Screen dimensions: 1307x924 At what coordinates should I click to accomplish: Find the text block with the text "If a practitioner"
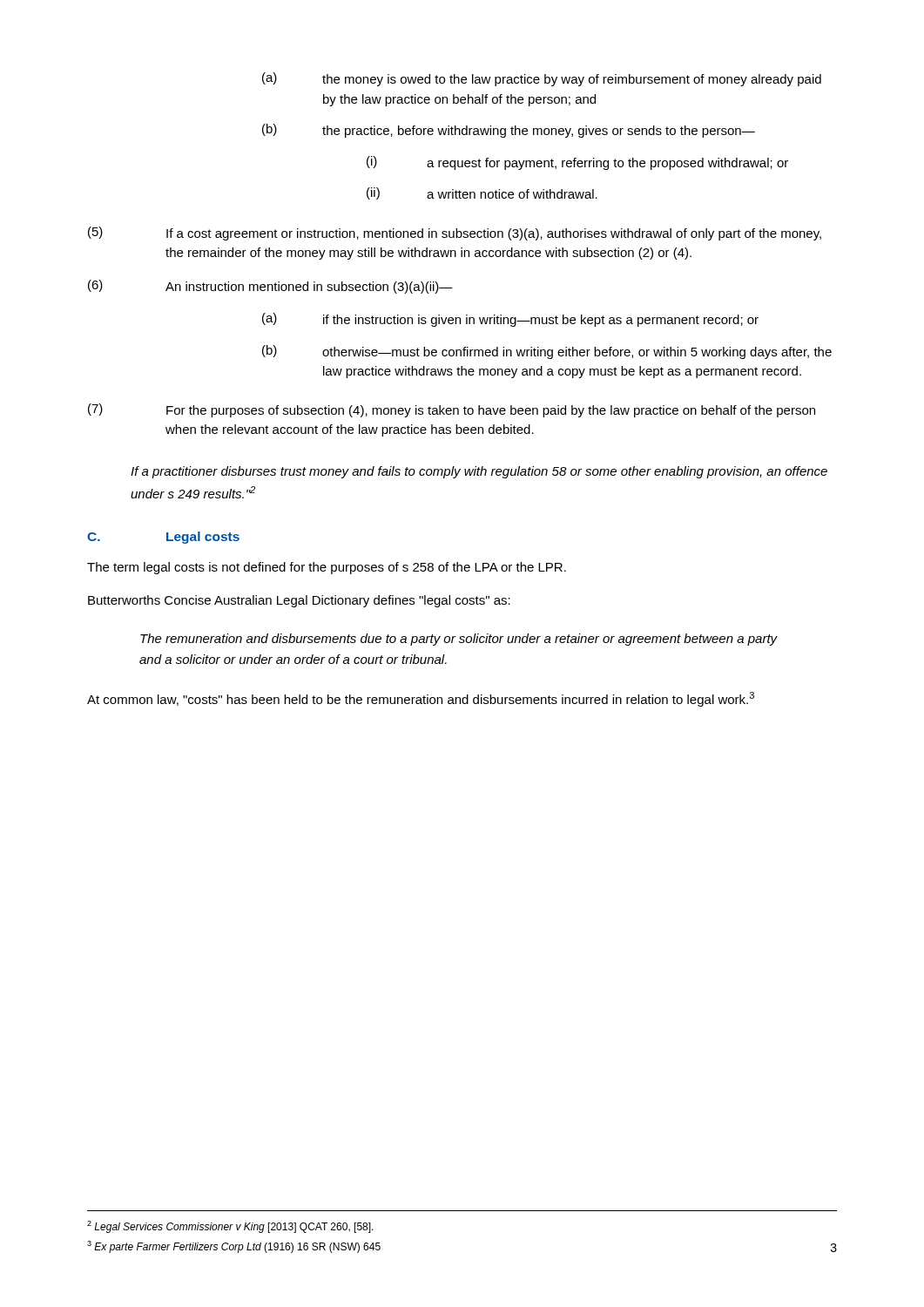479,482
